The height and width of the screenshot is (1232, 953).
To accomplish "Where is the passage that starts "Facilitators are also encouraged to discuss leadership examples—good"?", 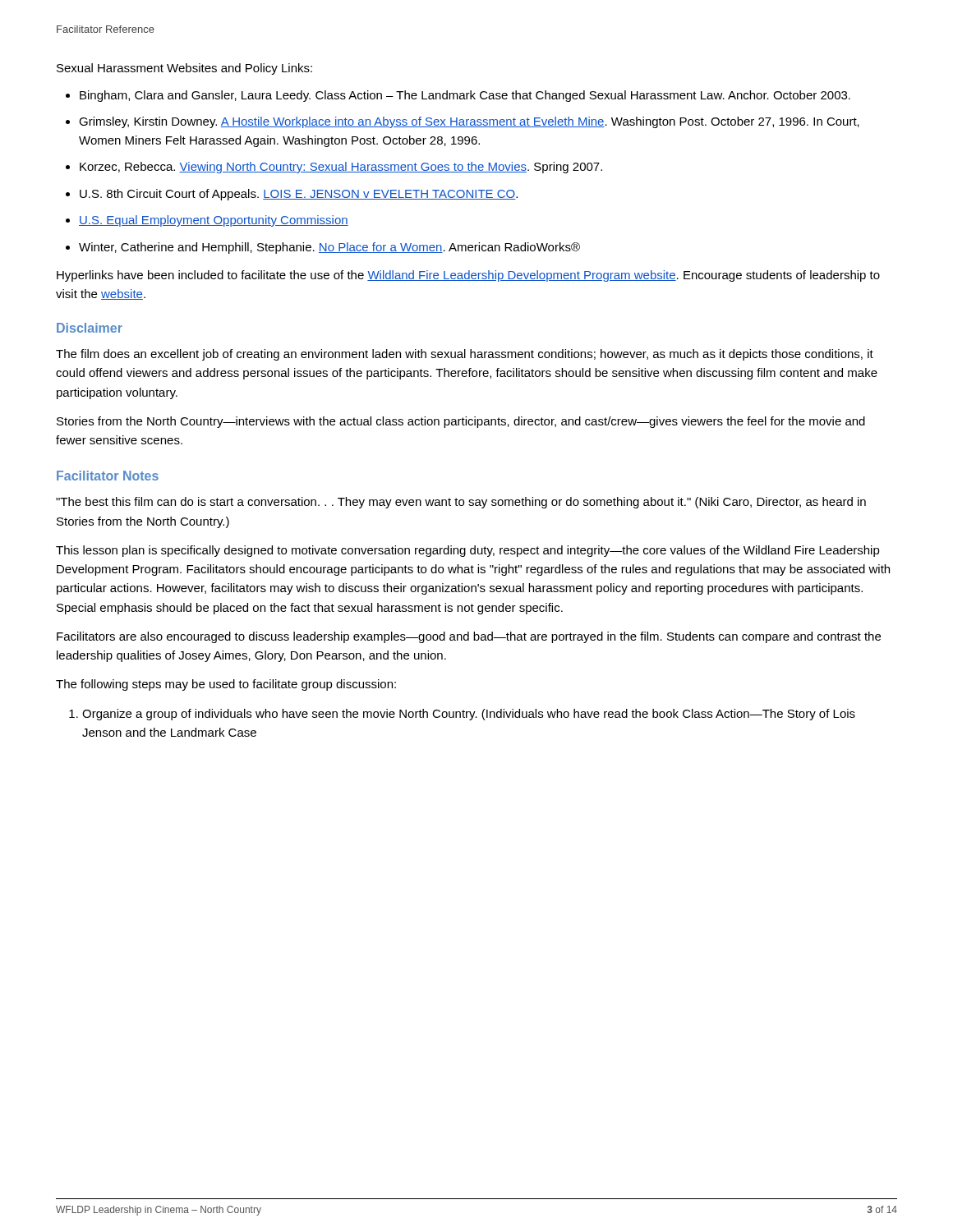I will [469, 645].
